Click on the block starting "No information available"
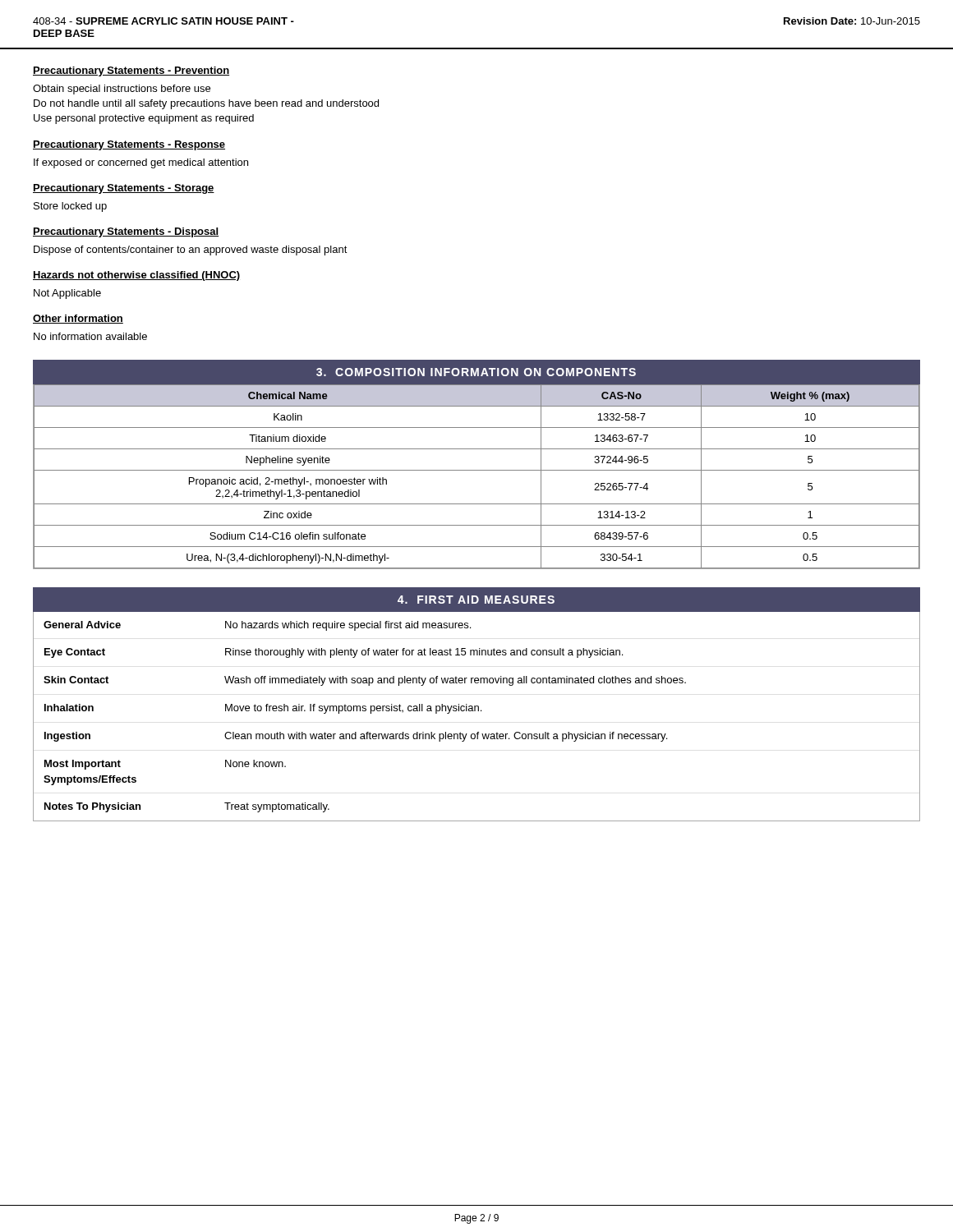Screen dimensions: 1232x953 pos(90,337)
